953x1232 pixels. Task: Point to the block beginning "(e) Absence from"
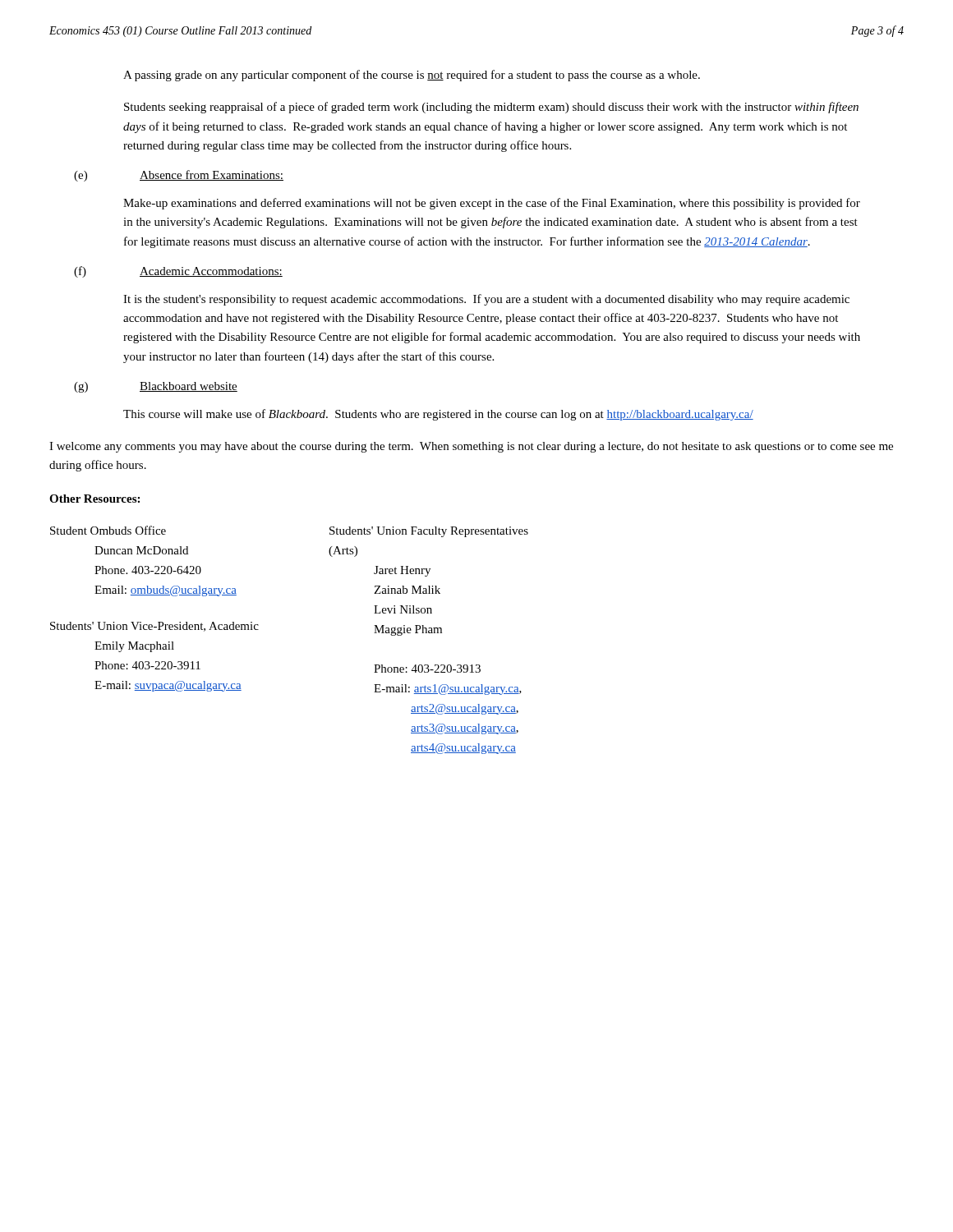tap(179, 175)
